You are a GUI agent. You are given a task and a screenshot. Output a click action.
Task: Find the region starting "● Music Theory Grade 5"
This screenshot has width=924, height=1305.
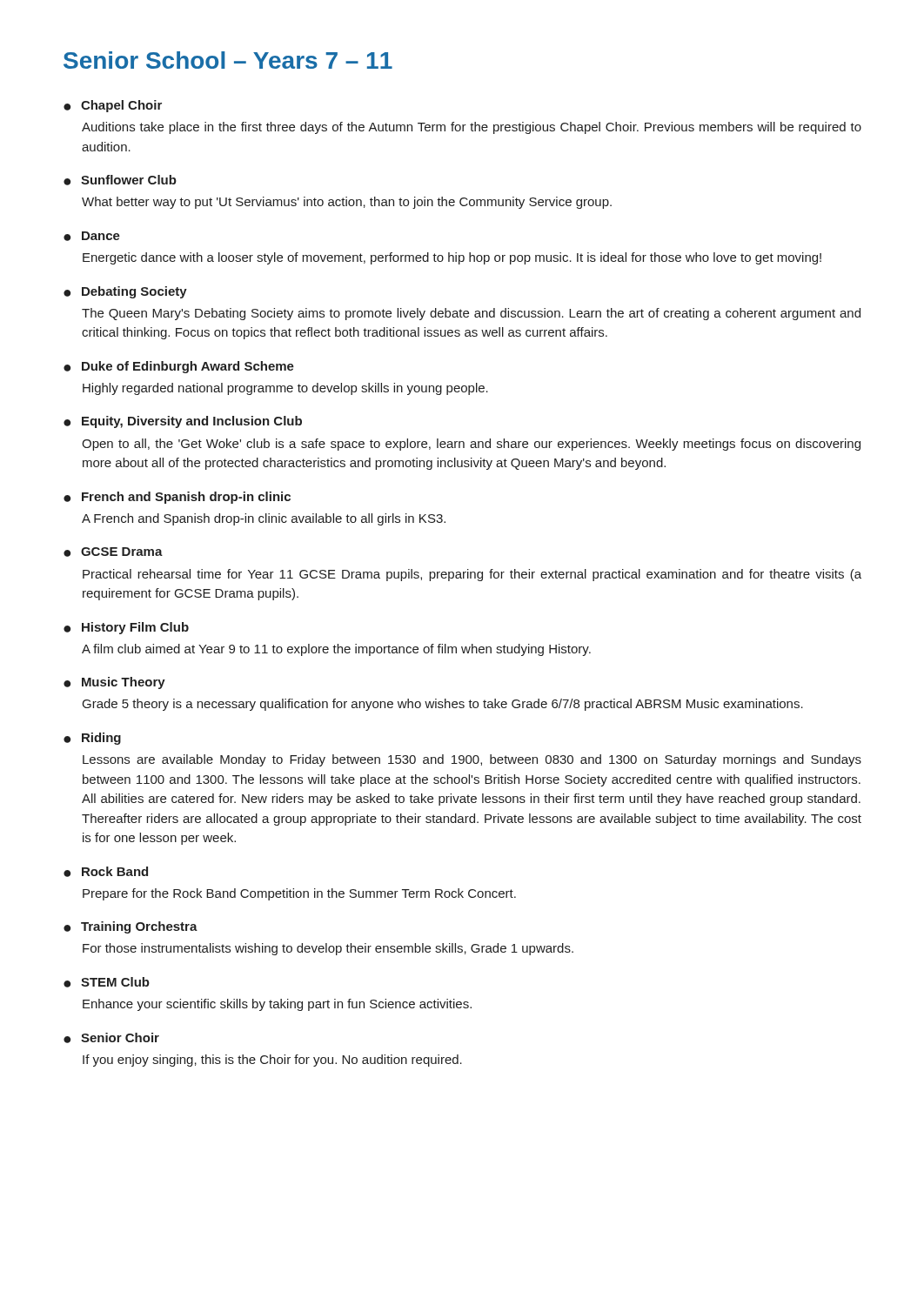point(462,693)
